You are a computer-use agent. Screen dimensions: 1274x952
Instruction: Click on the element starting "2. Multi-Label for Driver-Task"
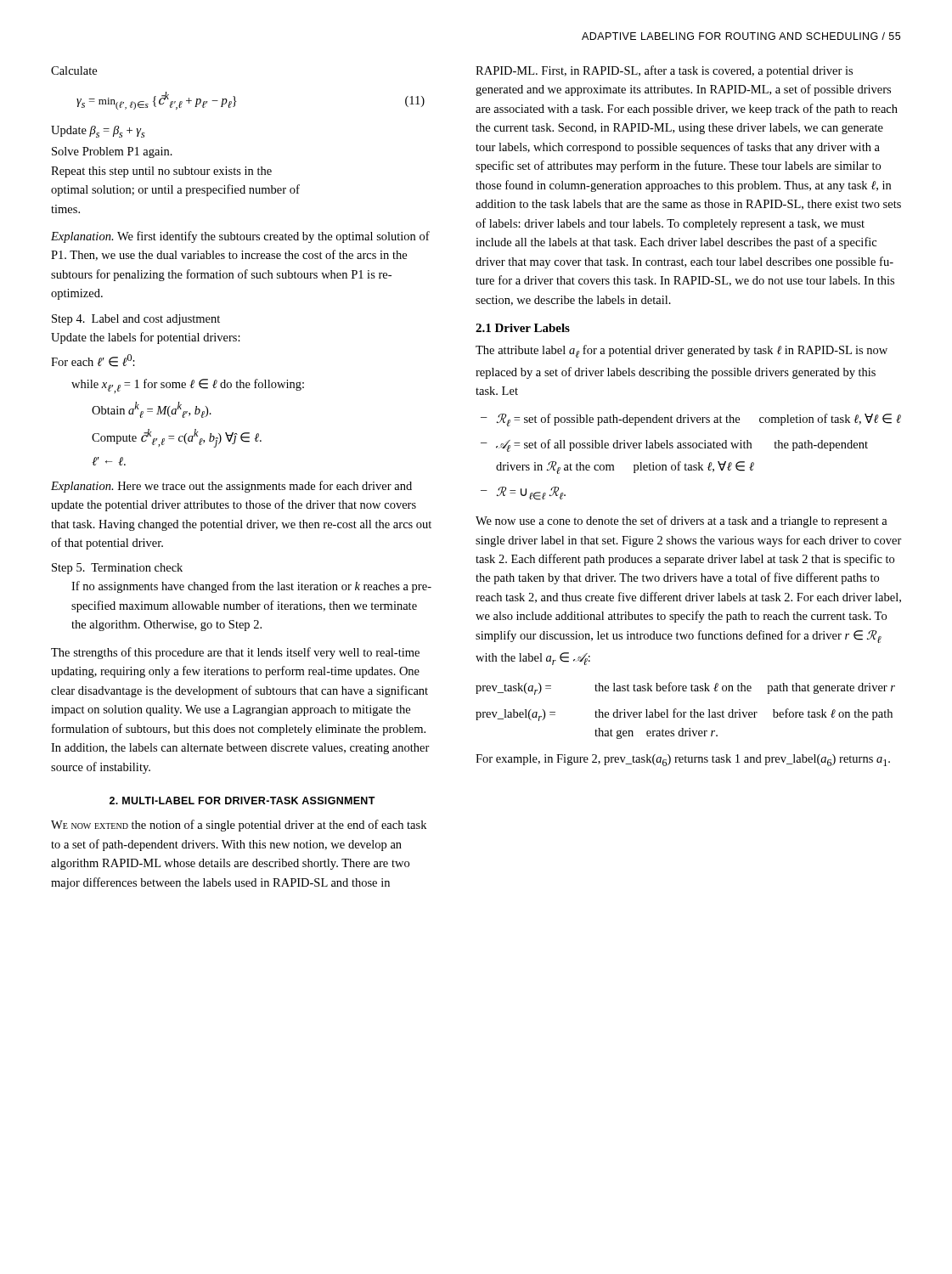pyautogui.click(x=242, y=801)
